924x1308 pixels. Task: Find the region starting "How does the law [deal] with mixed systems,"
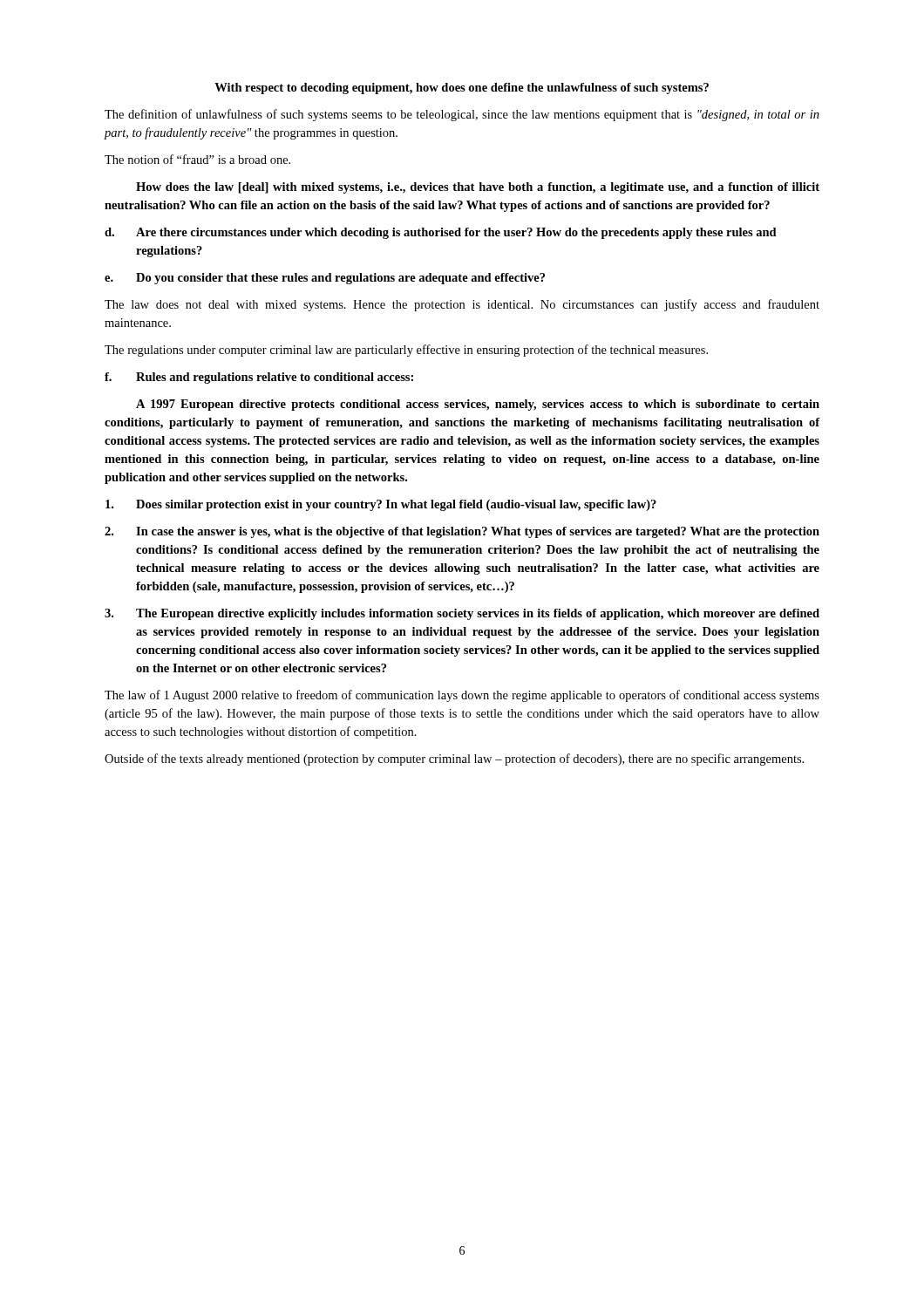click(x=462, y=196)
